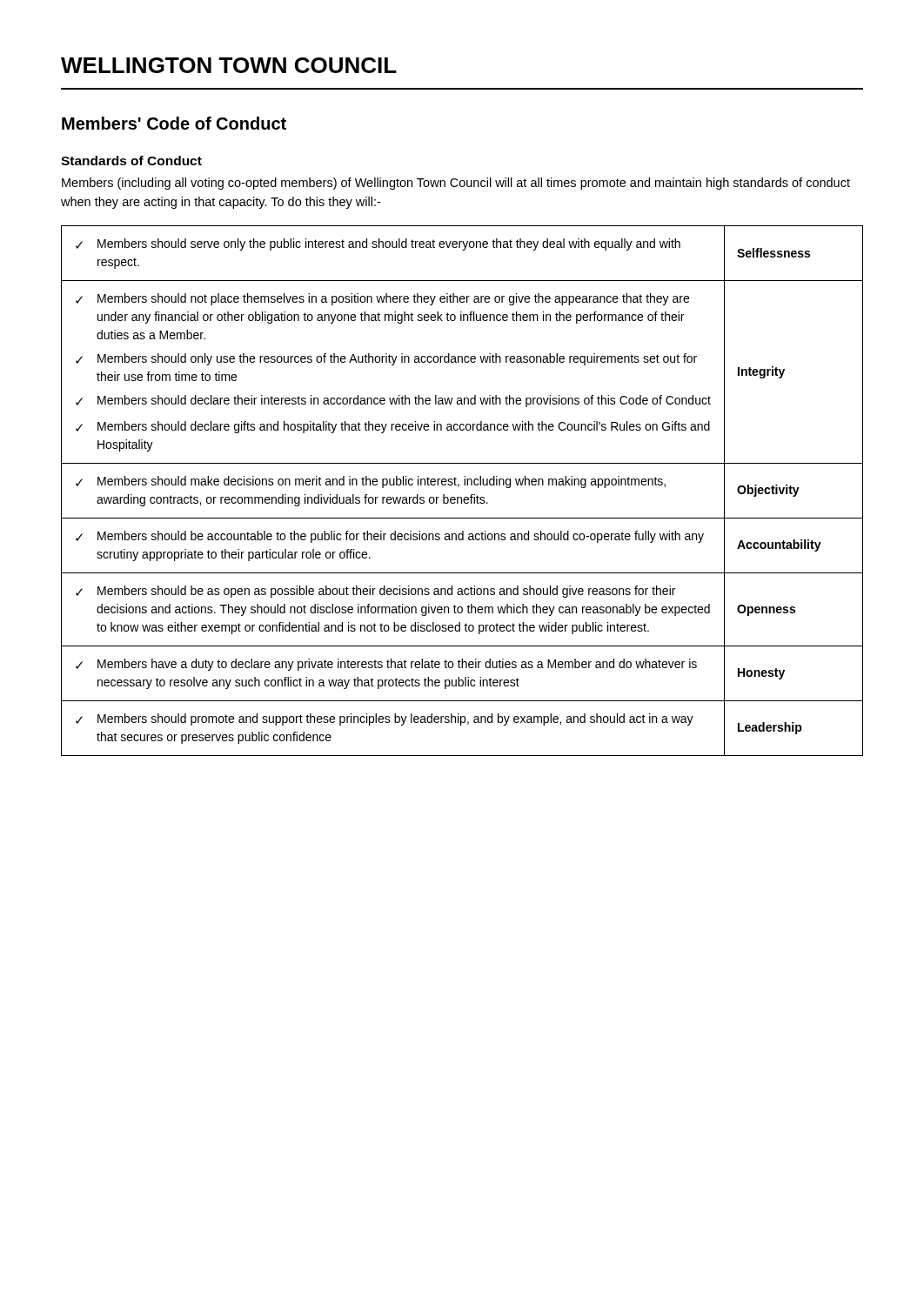The height and width of the screenshot is (1305, 924).
Task: Locate the text "Standards of Conduct"
Action: (131, 161)
